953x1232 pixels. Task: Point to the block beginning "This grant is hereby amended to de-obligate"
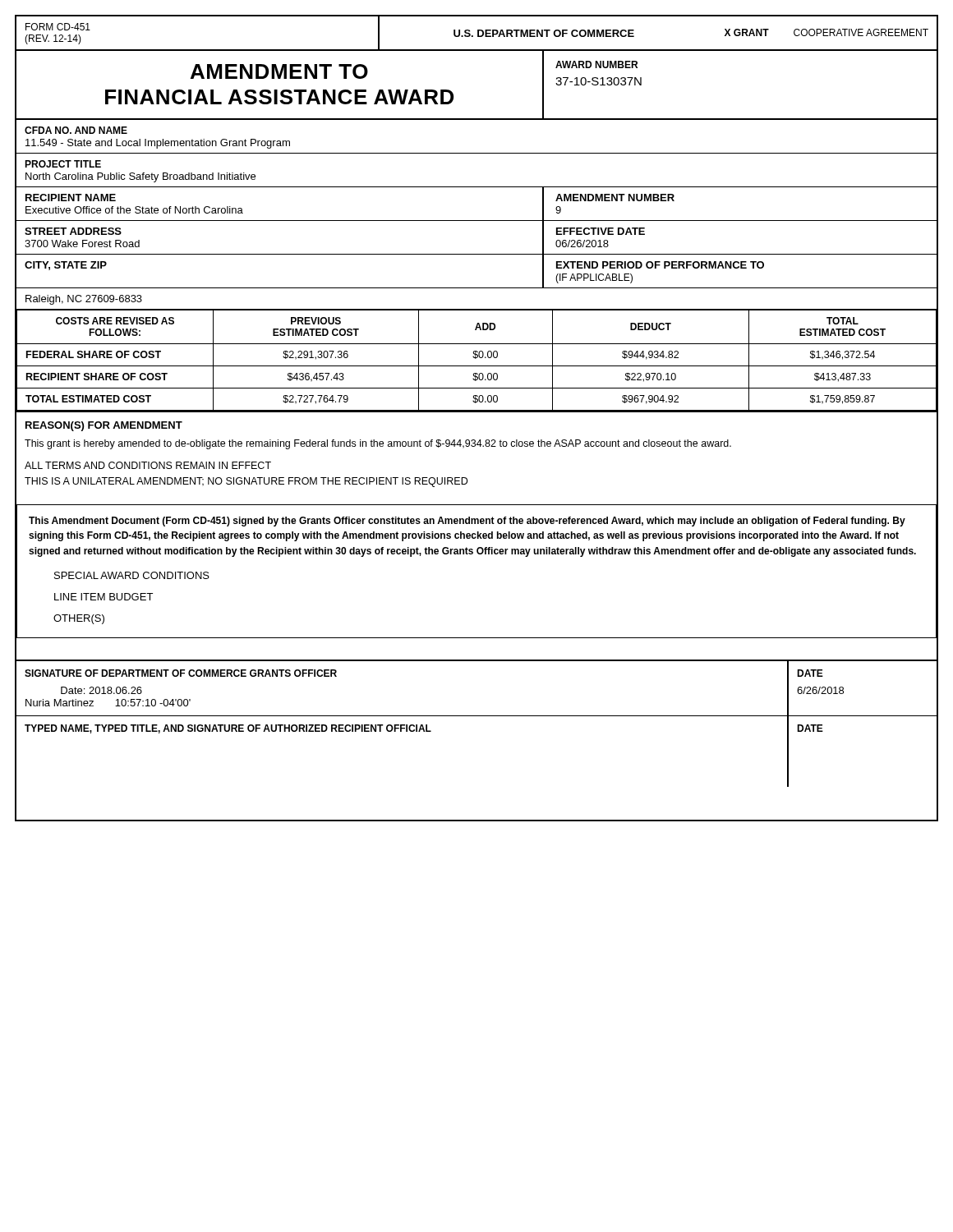coord(378,444)
